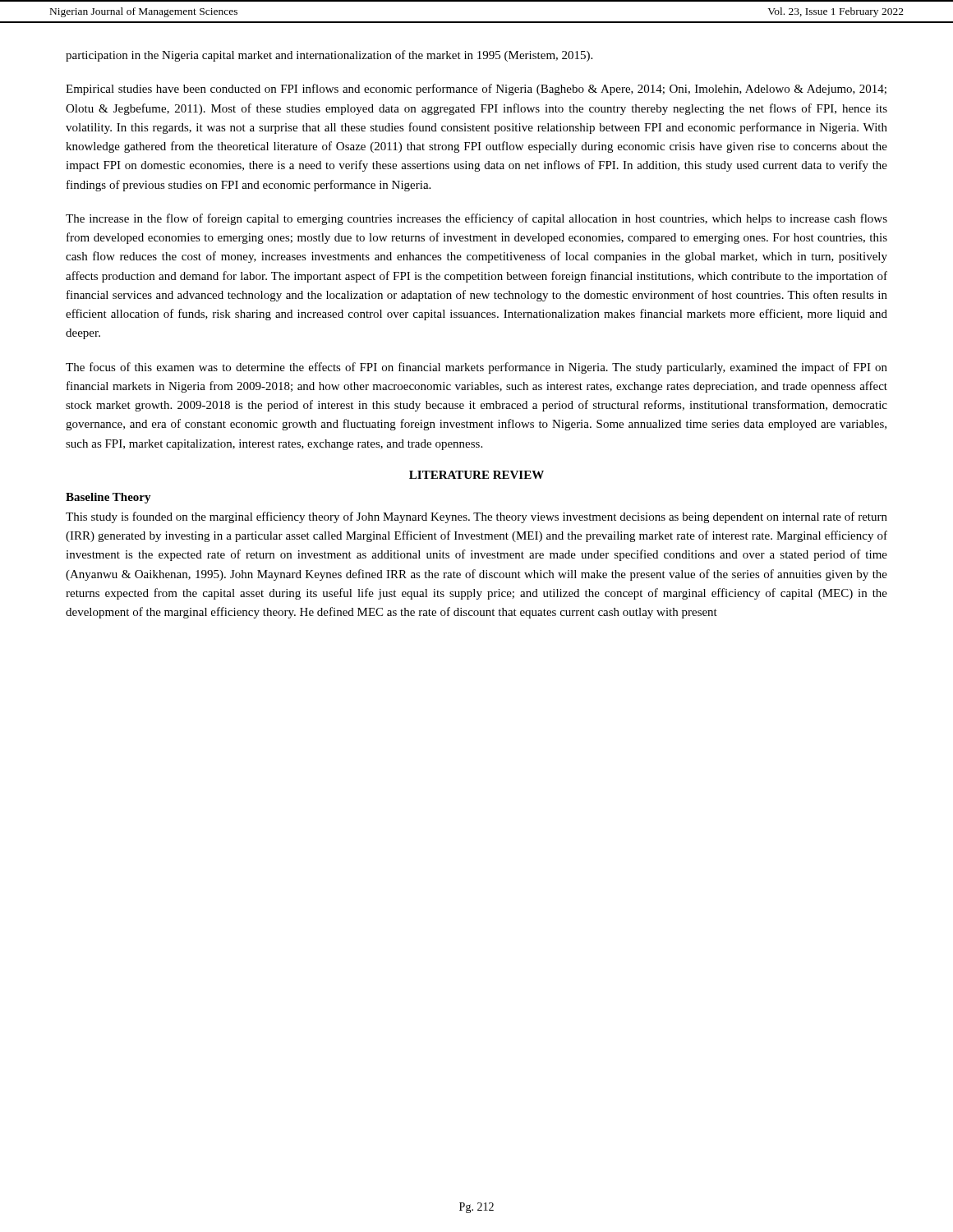
Task: Find the text block that reads "The focus of this examen was"
Action: pyautogui.click(x=476, y=405)
